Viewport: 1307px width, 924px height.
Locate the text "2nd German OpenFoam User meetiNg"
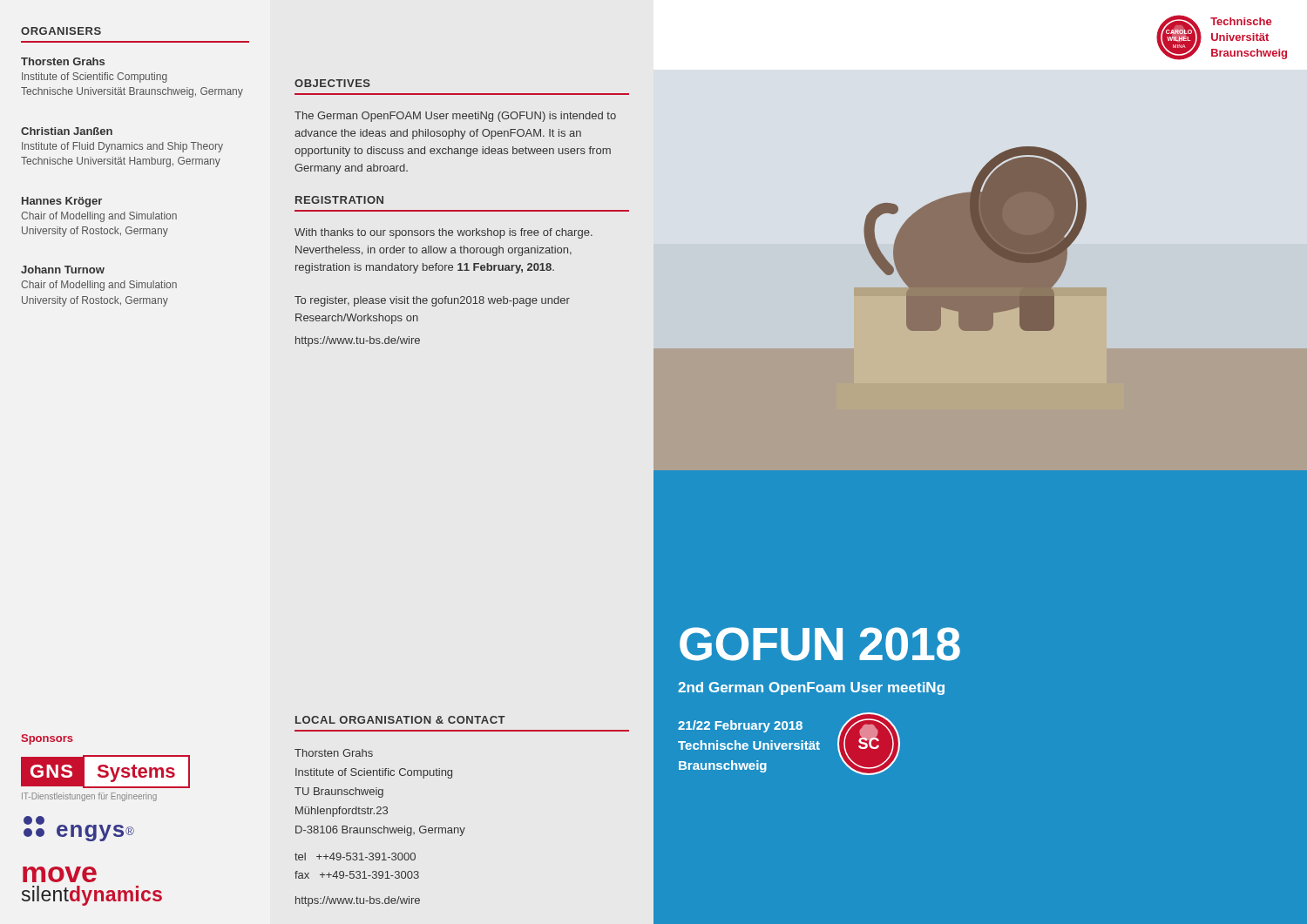(x=812, y=687)
